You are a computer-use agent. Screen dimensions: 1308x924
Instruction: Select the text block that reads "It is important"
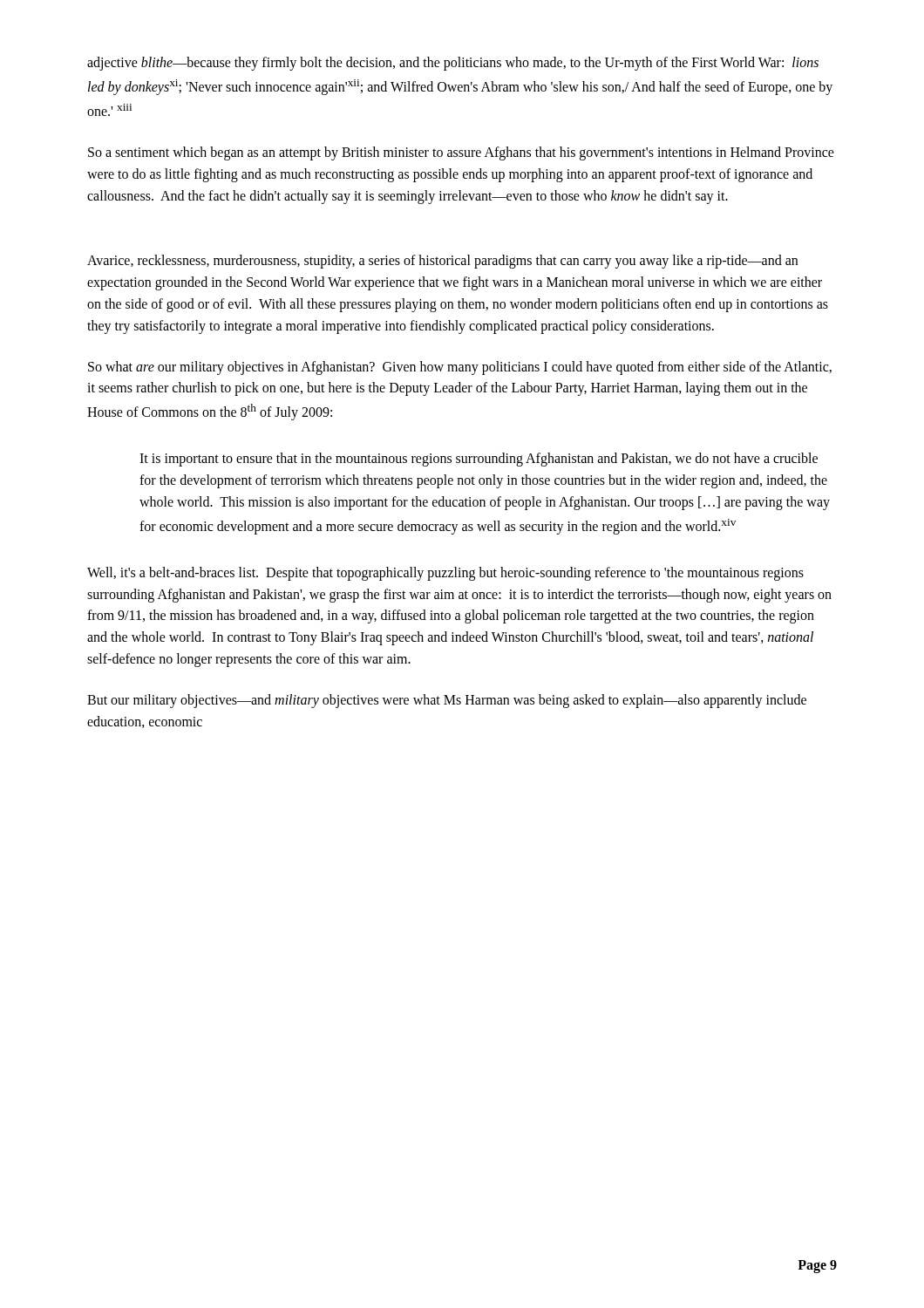coord(485,492)
